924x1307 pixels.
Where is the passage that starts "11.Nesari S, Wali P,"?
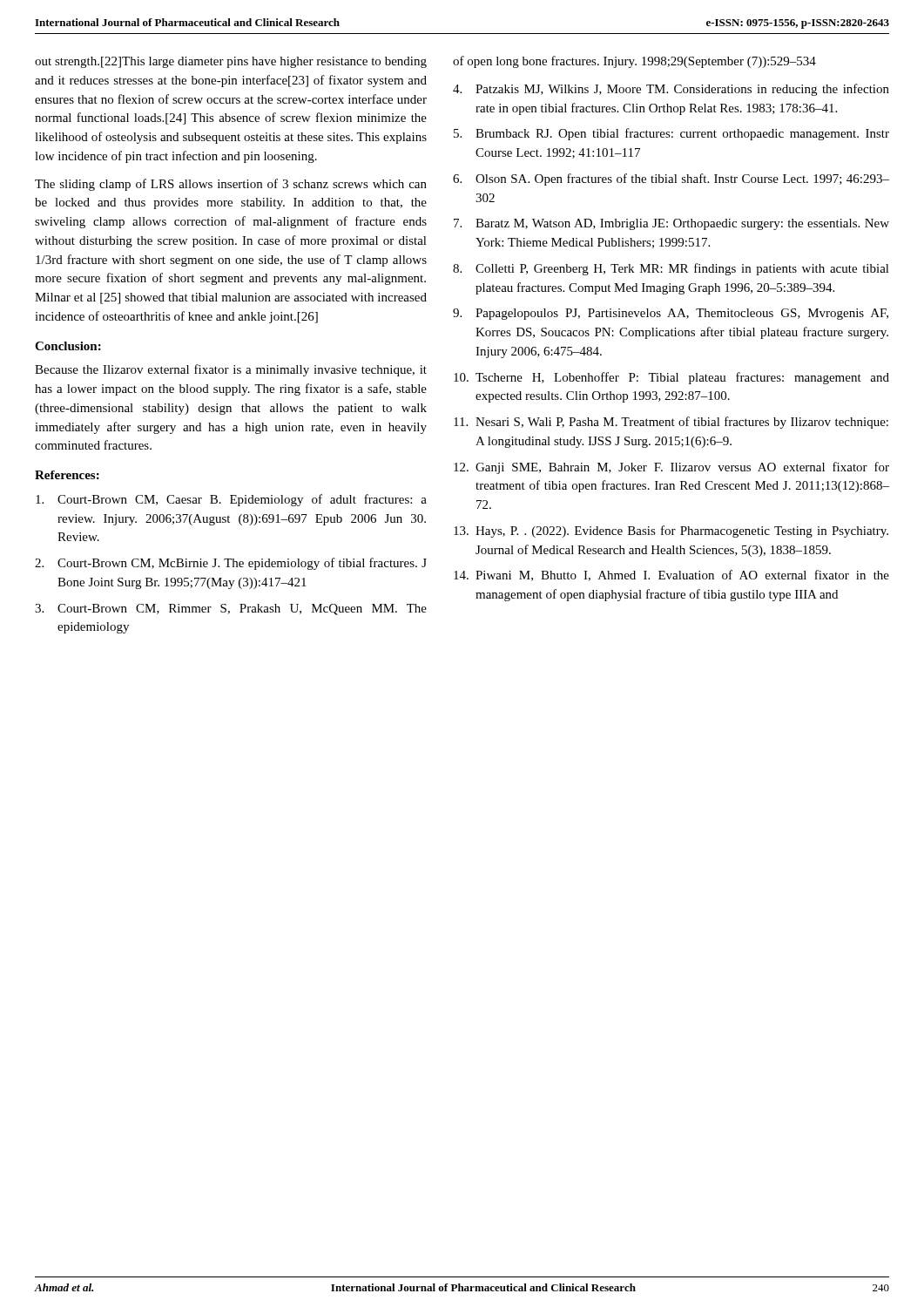pos(671,432)
